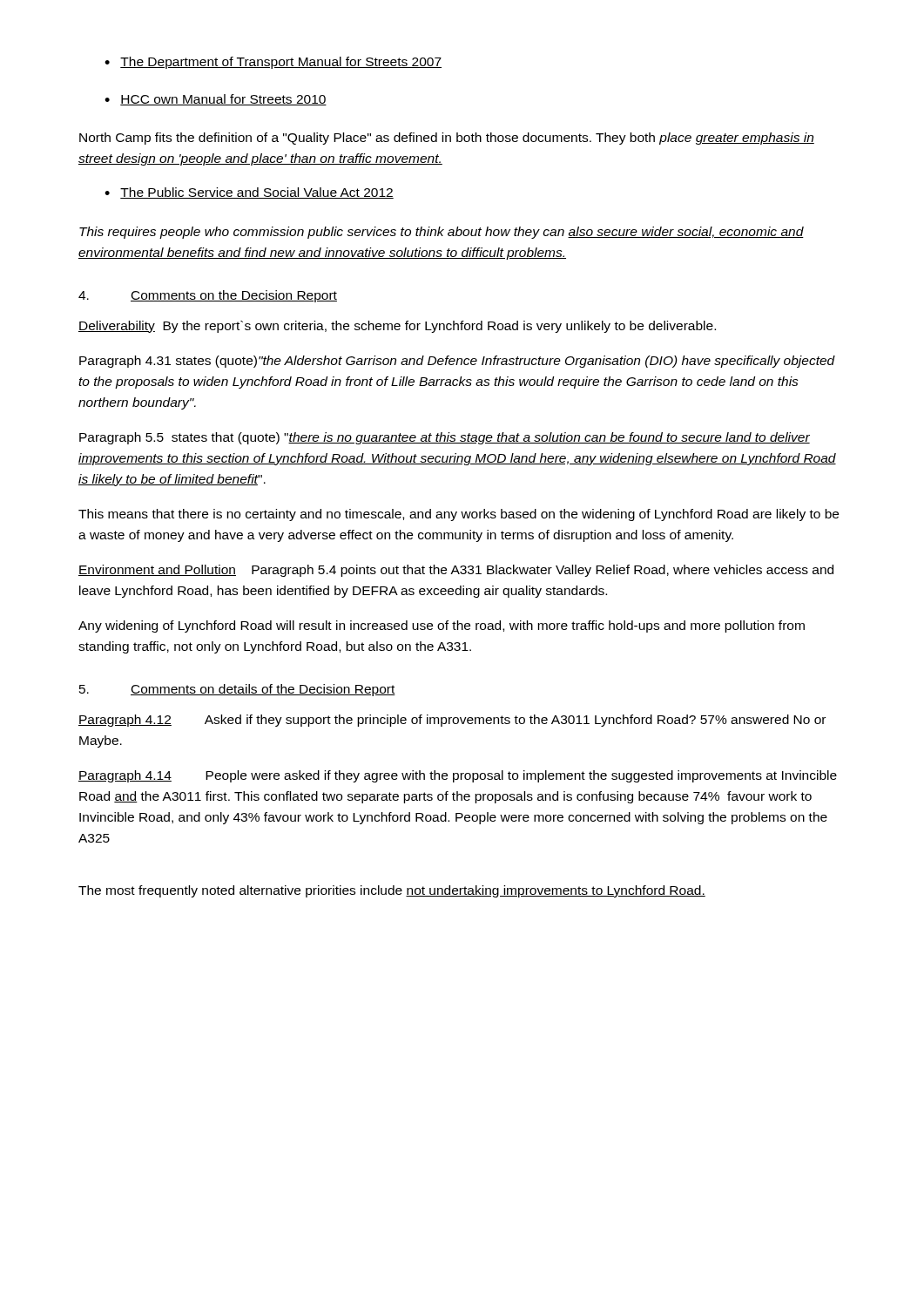Locate the passage starting "North Camp fits the definition of a "Quality"

tap(446, 148)
